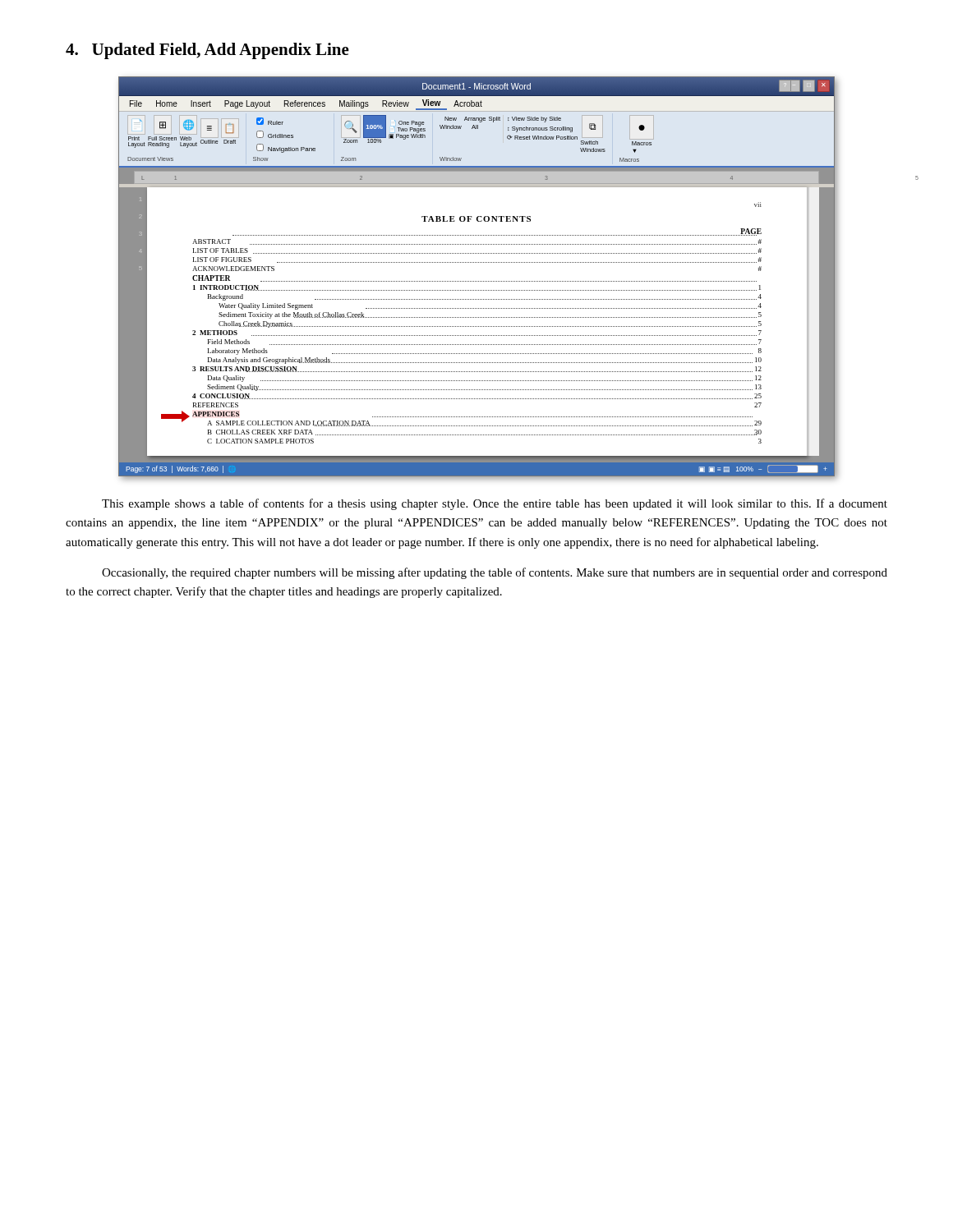Viewport: 953px width, 1232px height.
Task: Locate the screenshot
Action: point(476,276)
